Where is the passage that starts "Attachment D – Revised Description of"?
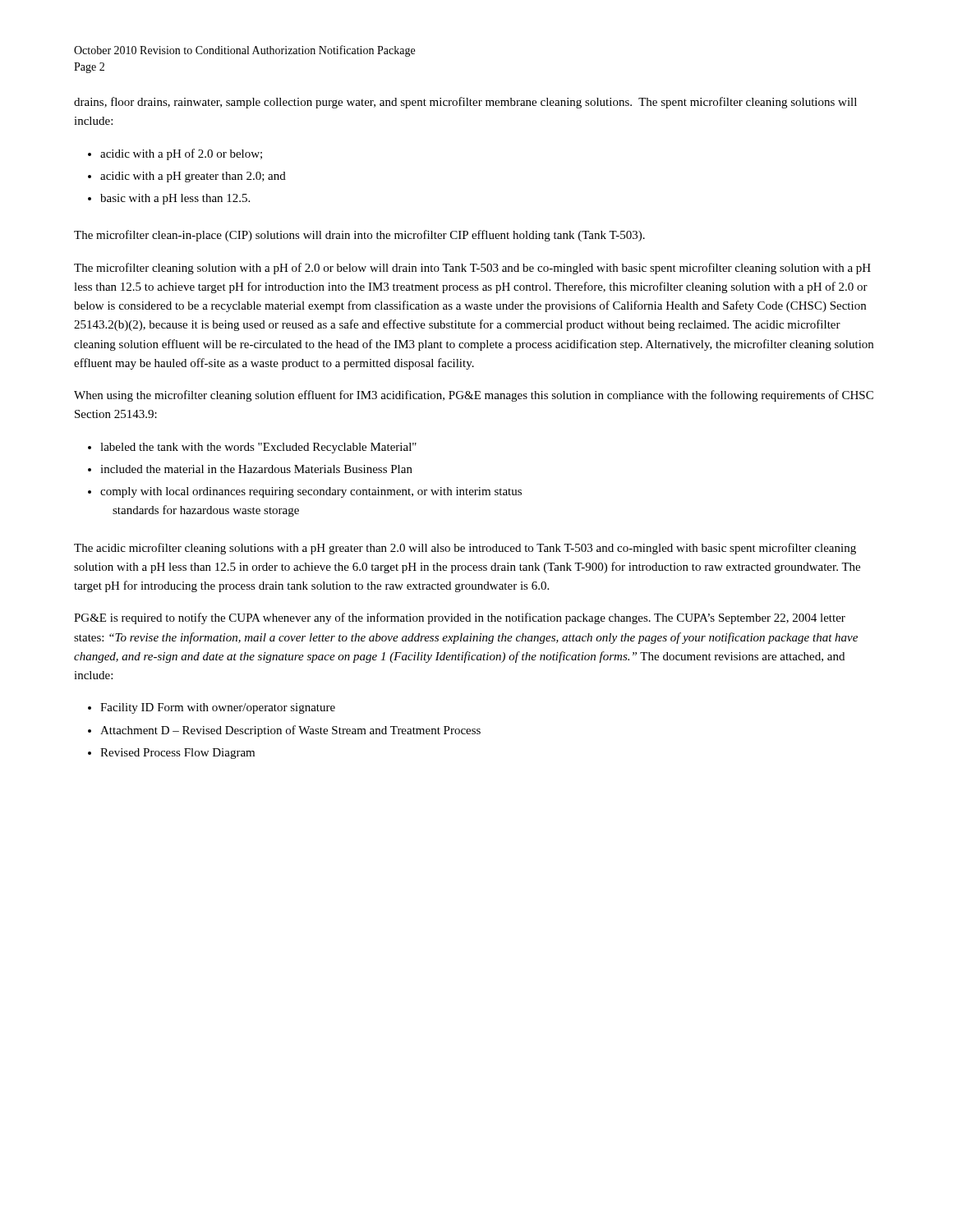This screenshot has height=1232, width=953. (291, 730)
